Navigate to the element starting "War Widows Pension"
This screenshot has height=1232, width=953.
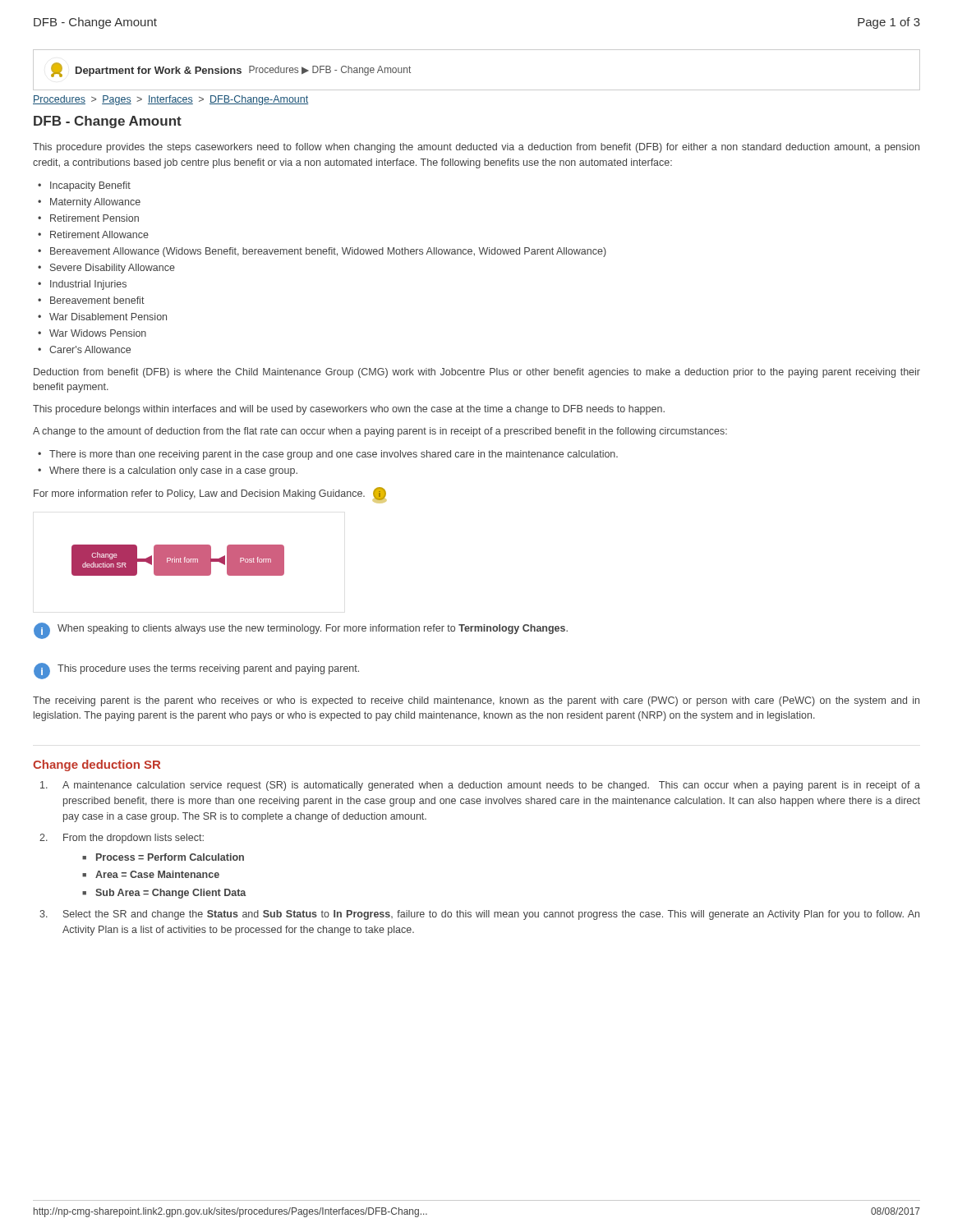98,333
